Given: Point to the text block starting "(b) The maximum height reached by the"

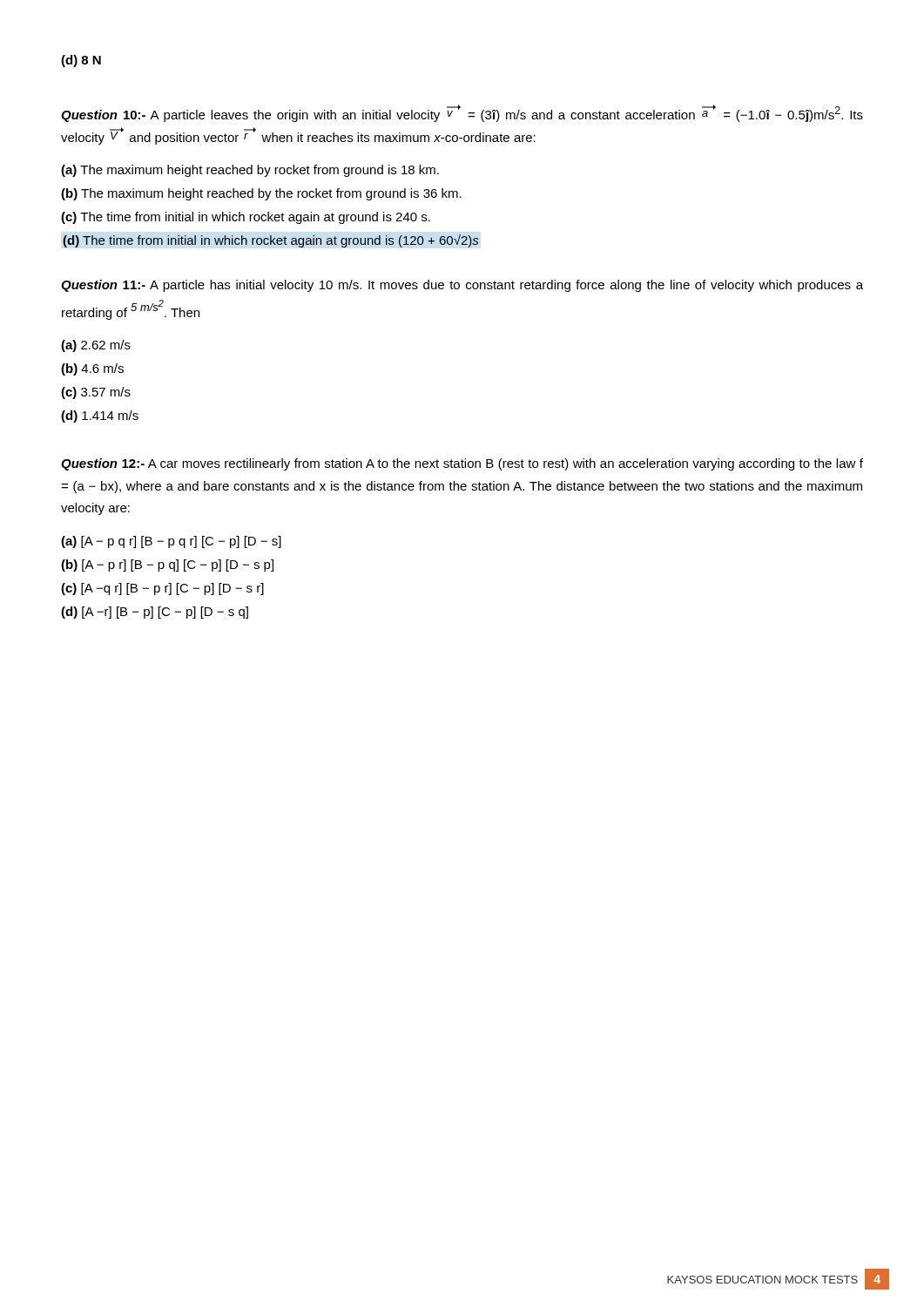Looking at the screenshot, I should pyautogui.click(x=262, y=193).
